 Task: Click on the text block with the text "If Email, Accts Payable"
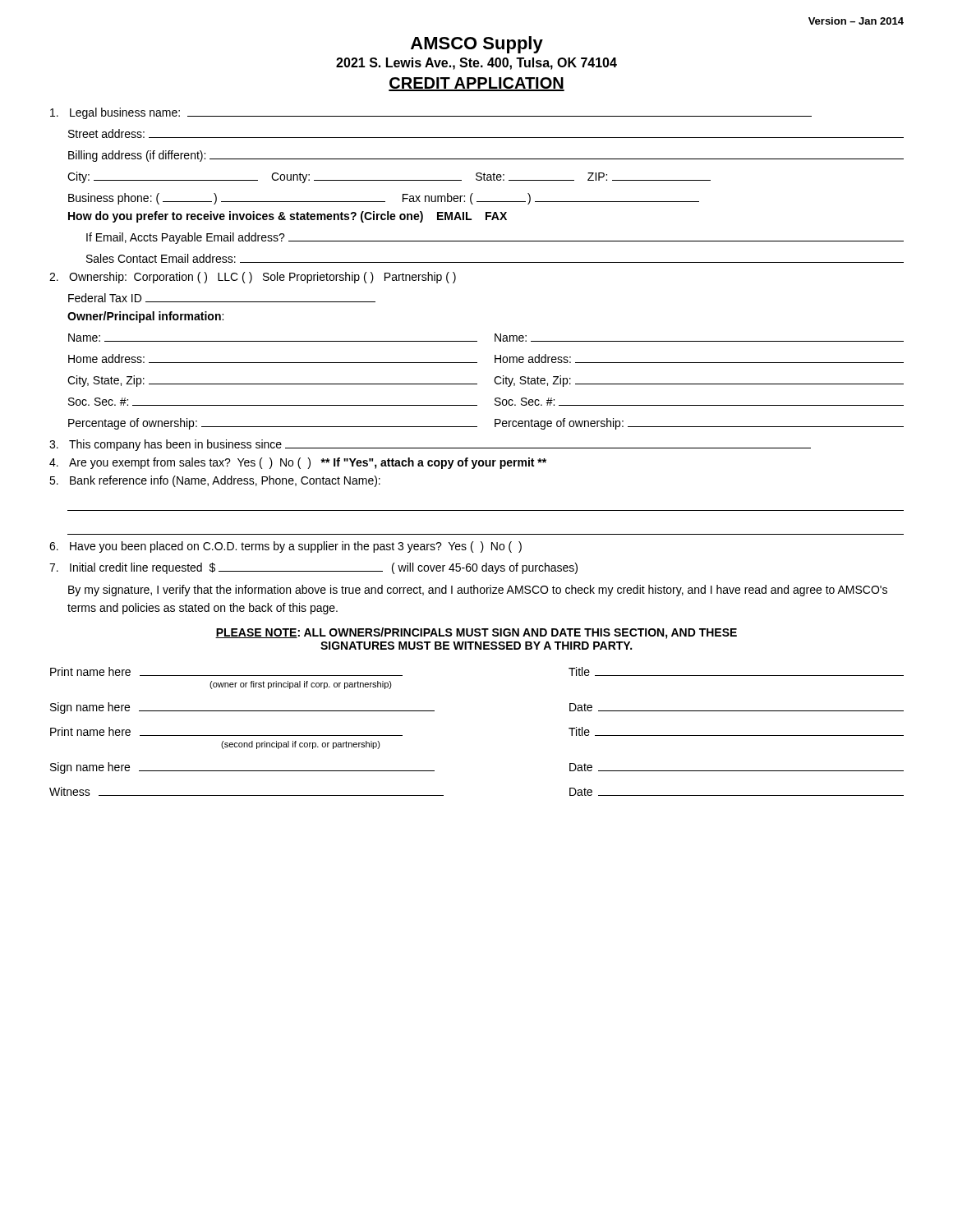point(495,236)
